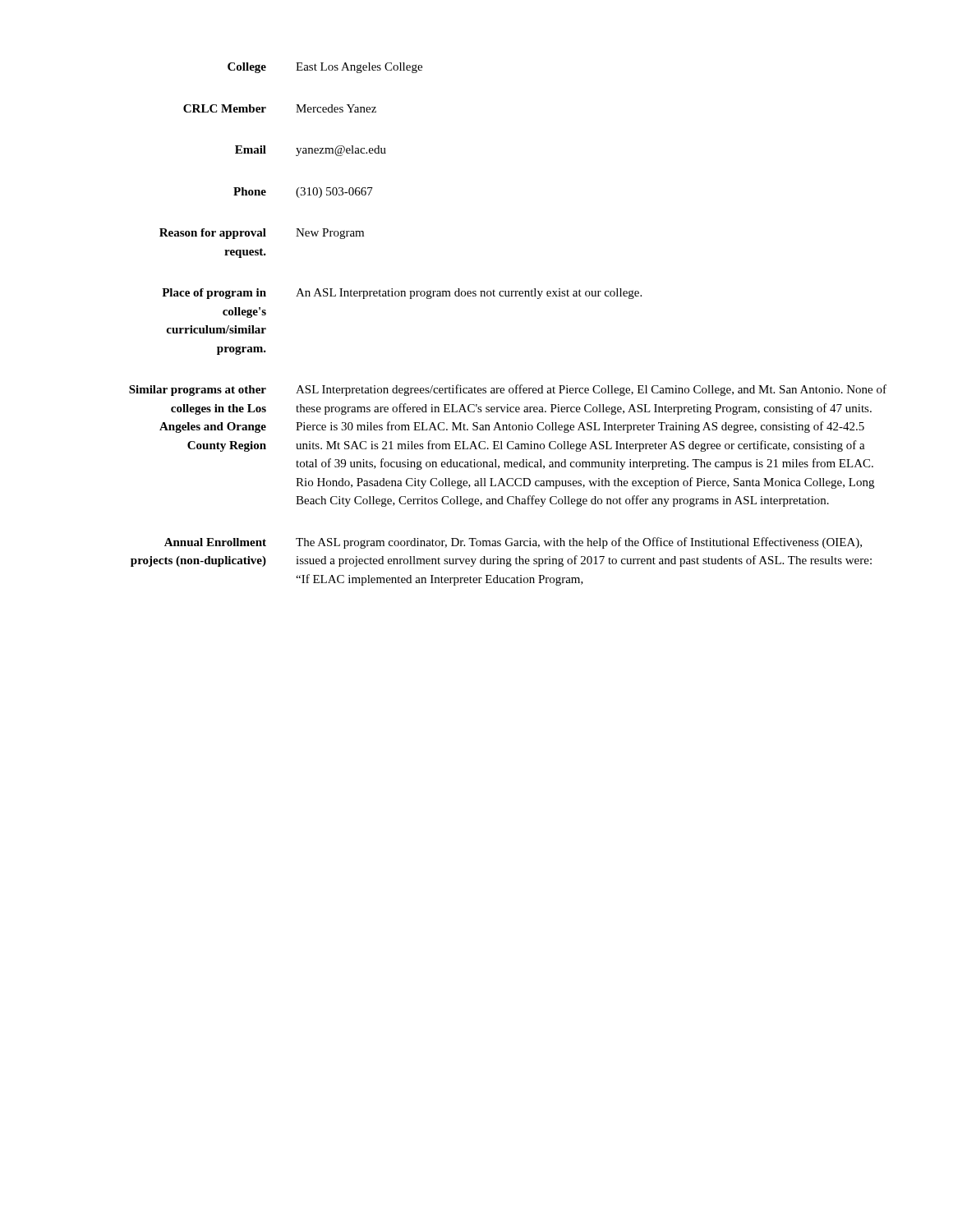This screenshot has height=1232, width=953.
Task: Find "Annual Enrollmentprojects (non-duplicative)" on this page
Action: click(198, 551)
